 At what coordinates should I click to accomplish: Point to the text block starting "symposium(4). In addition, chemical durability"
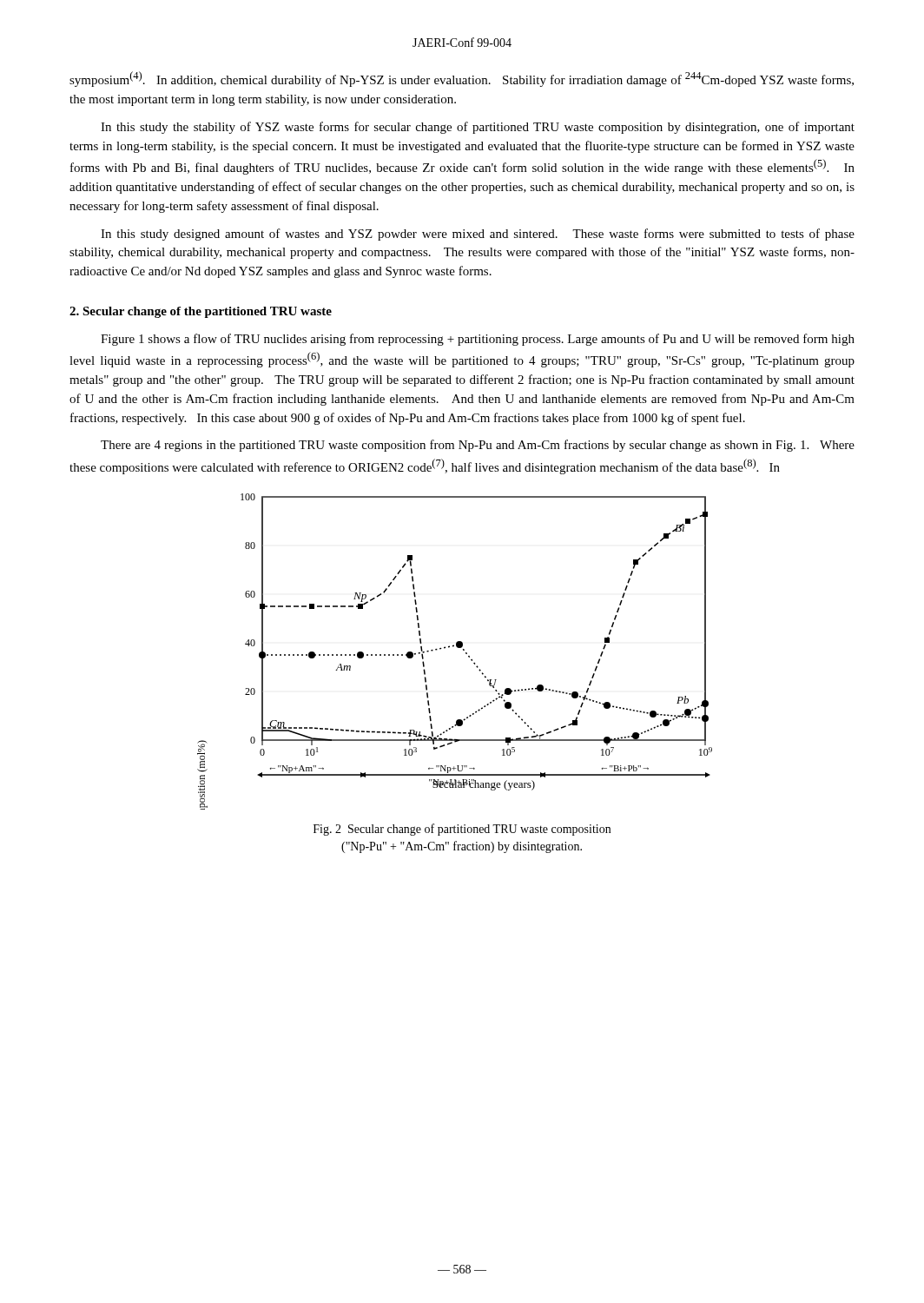tap(462, 88)
